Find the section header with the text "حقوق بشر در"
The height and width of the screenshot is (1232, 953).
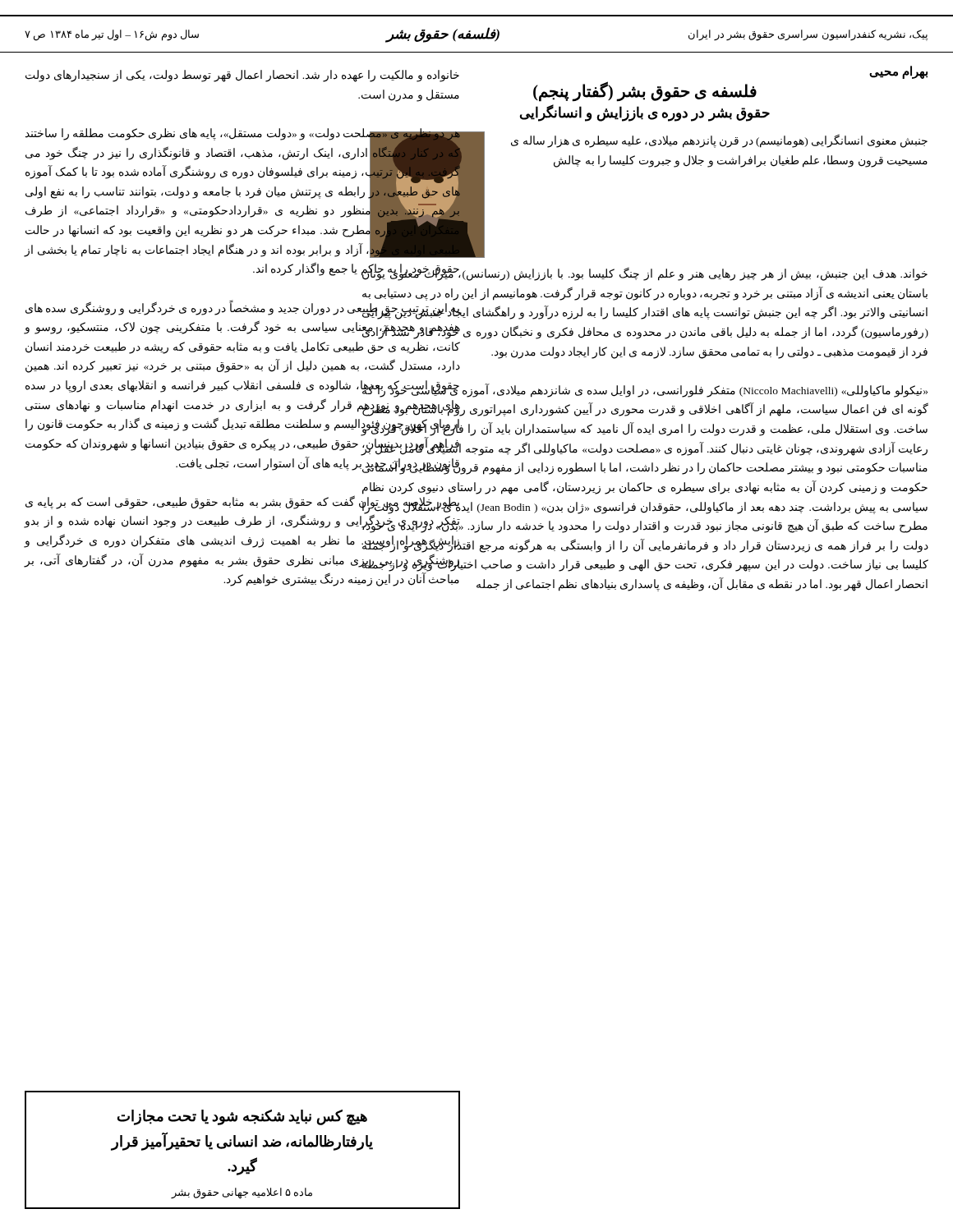pos(645,113)
